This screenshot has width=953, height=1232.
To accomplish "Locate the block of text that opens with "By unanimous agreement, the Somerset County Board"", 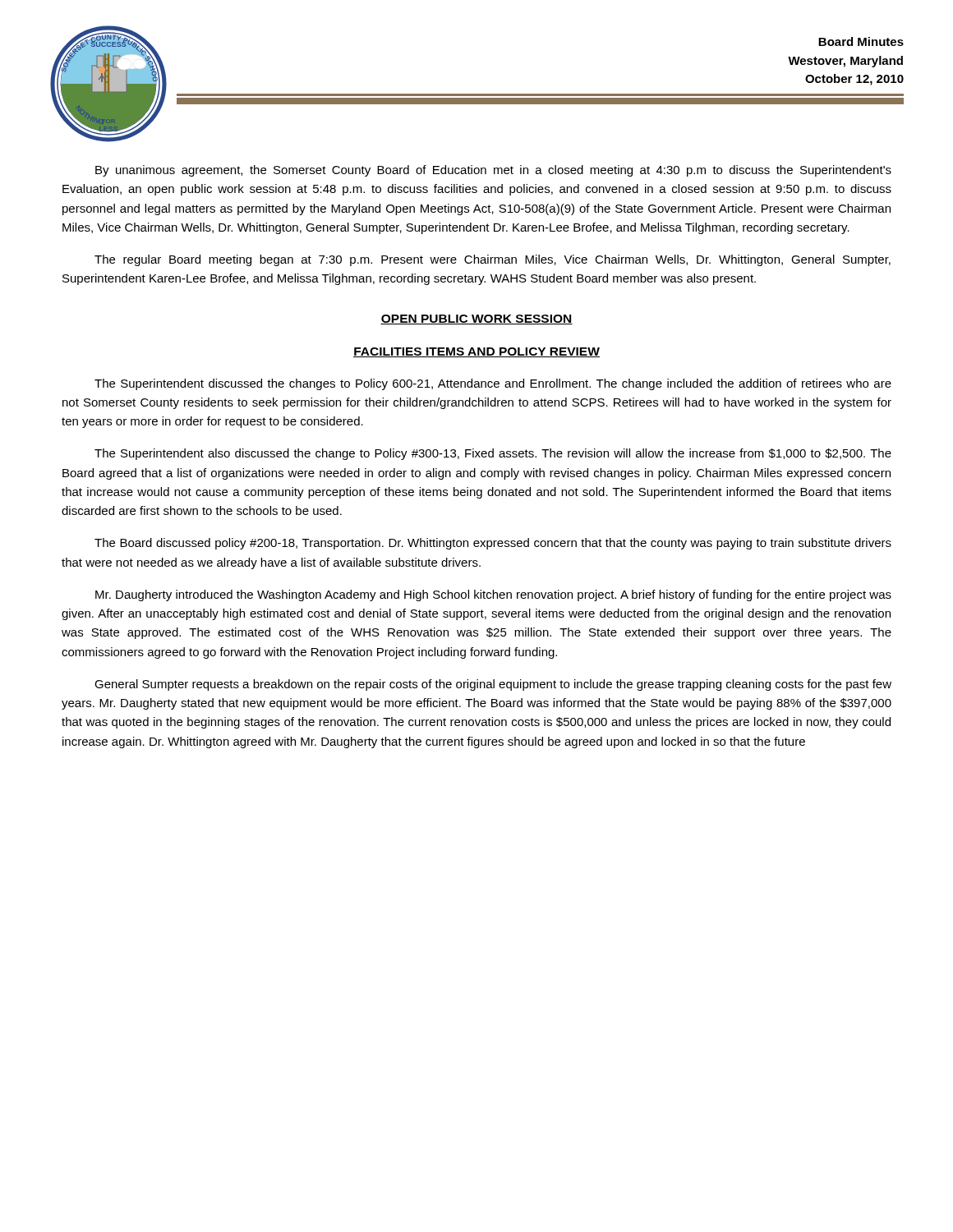I will click(476, 198).
